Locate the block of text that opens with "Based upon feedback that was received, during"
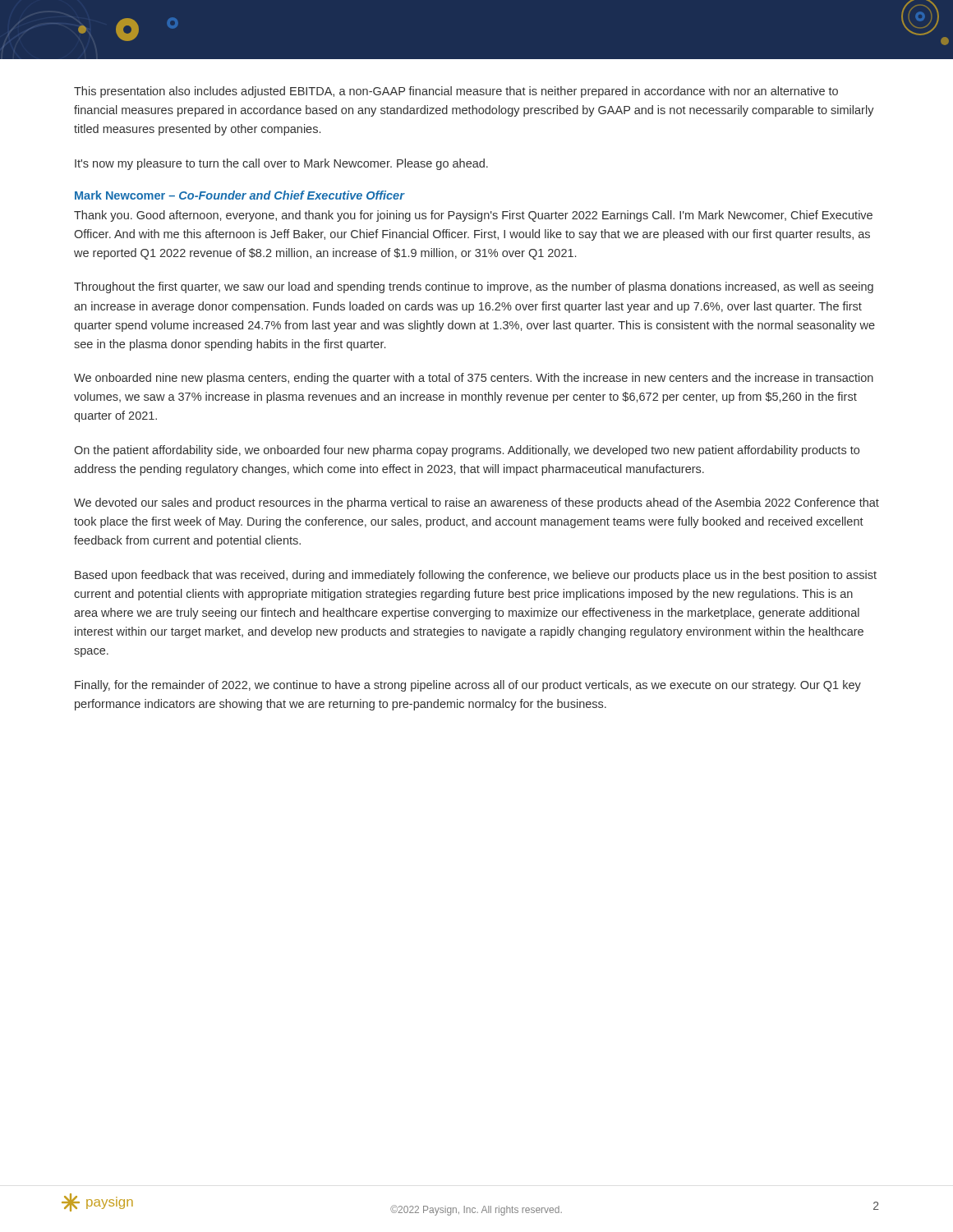 click(x=475, y=613)
